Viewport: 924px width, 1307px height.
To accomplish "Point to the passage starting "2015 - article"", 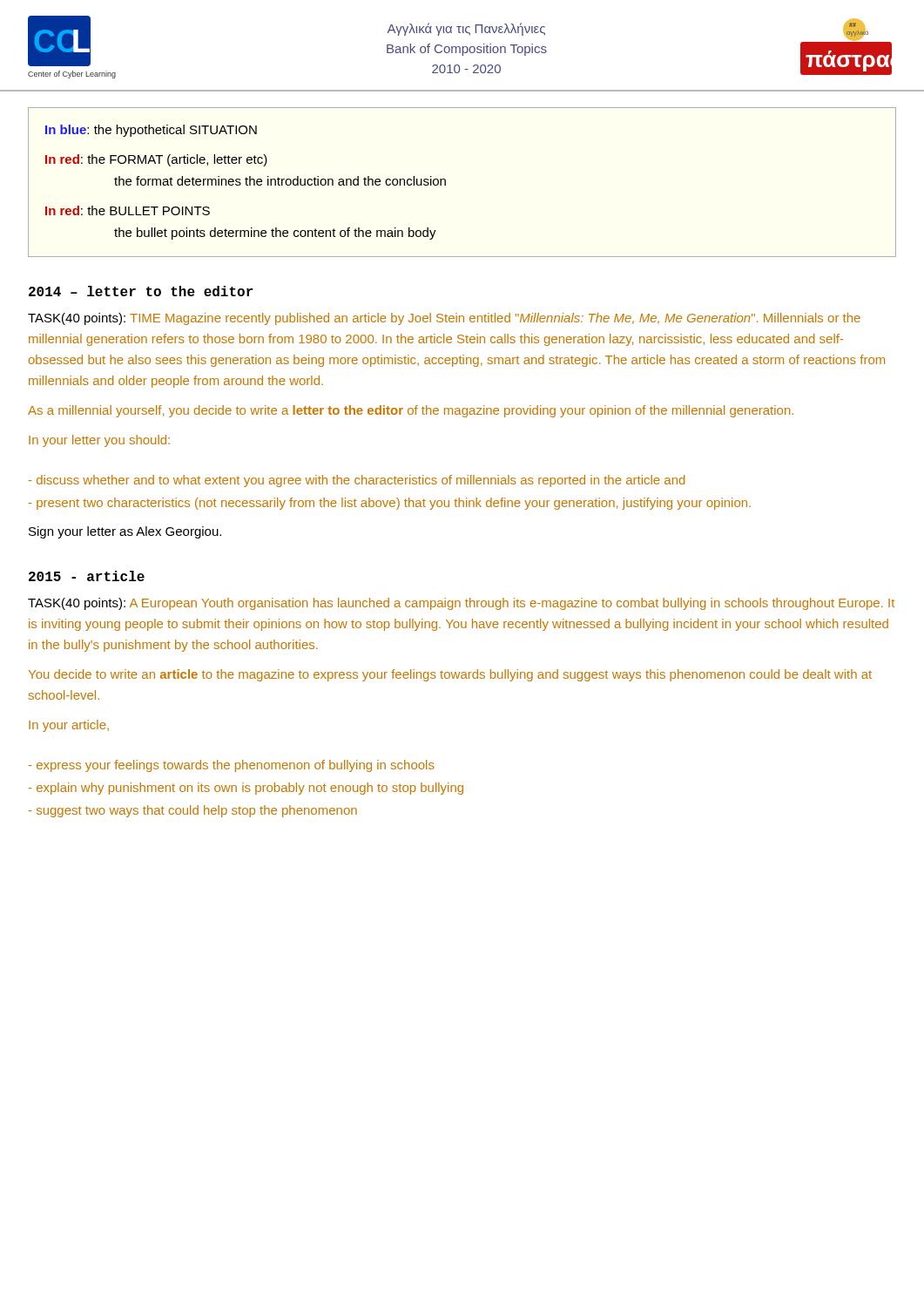I will [86, 577].
